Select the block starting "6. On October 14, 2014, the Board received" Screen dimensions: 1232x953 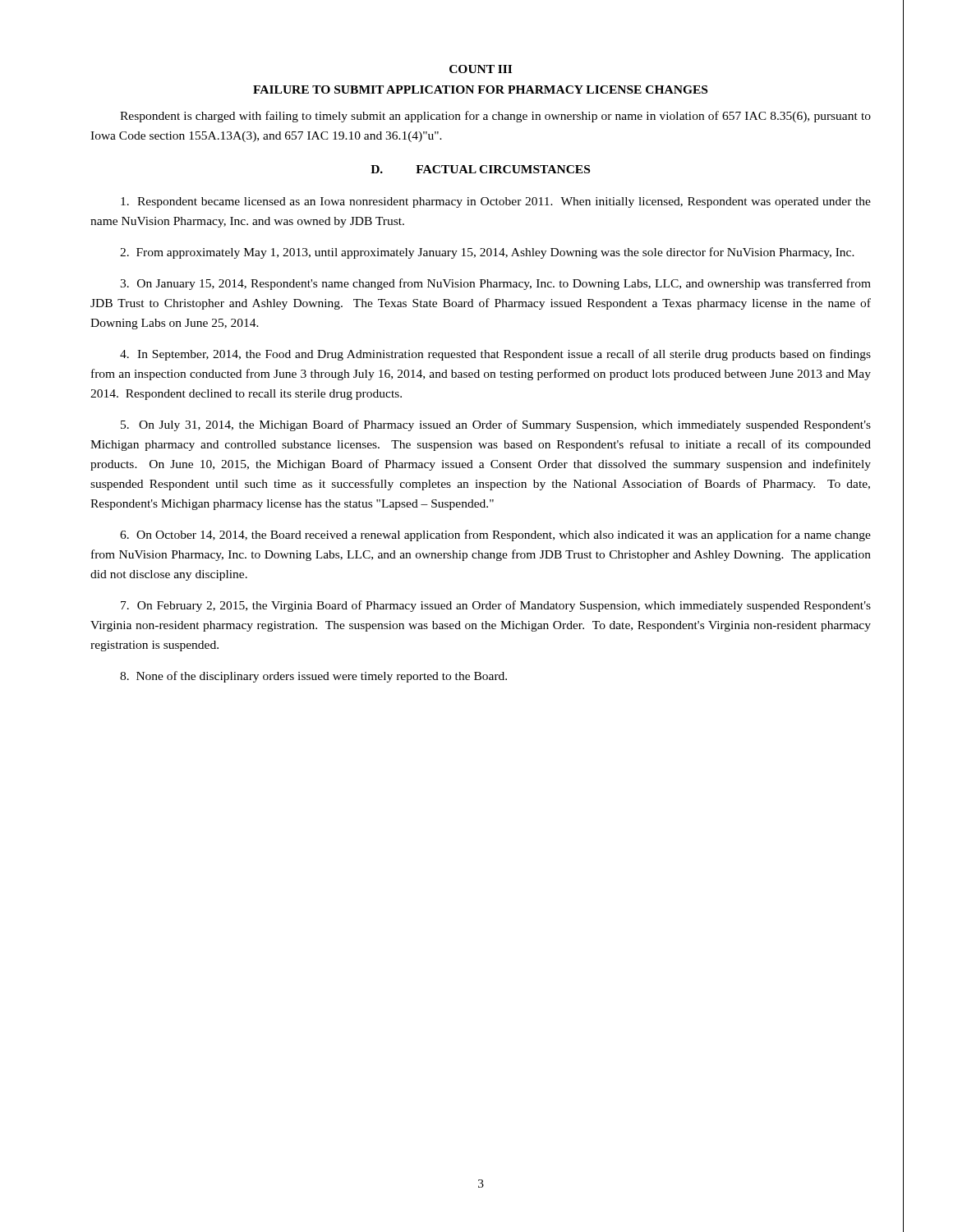point(481,554)
